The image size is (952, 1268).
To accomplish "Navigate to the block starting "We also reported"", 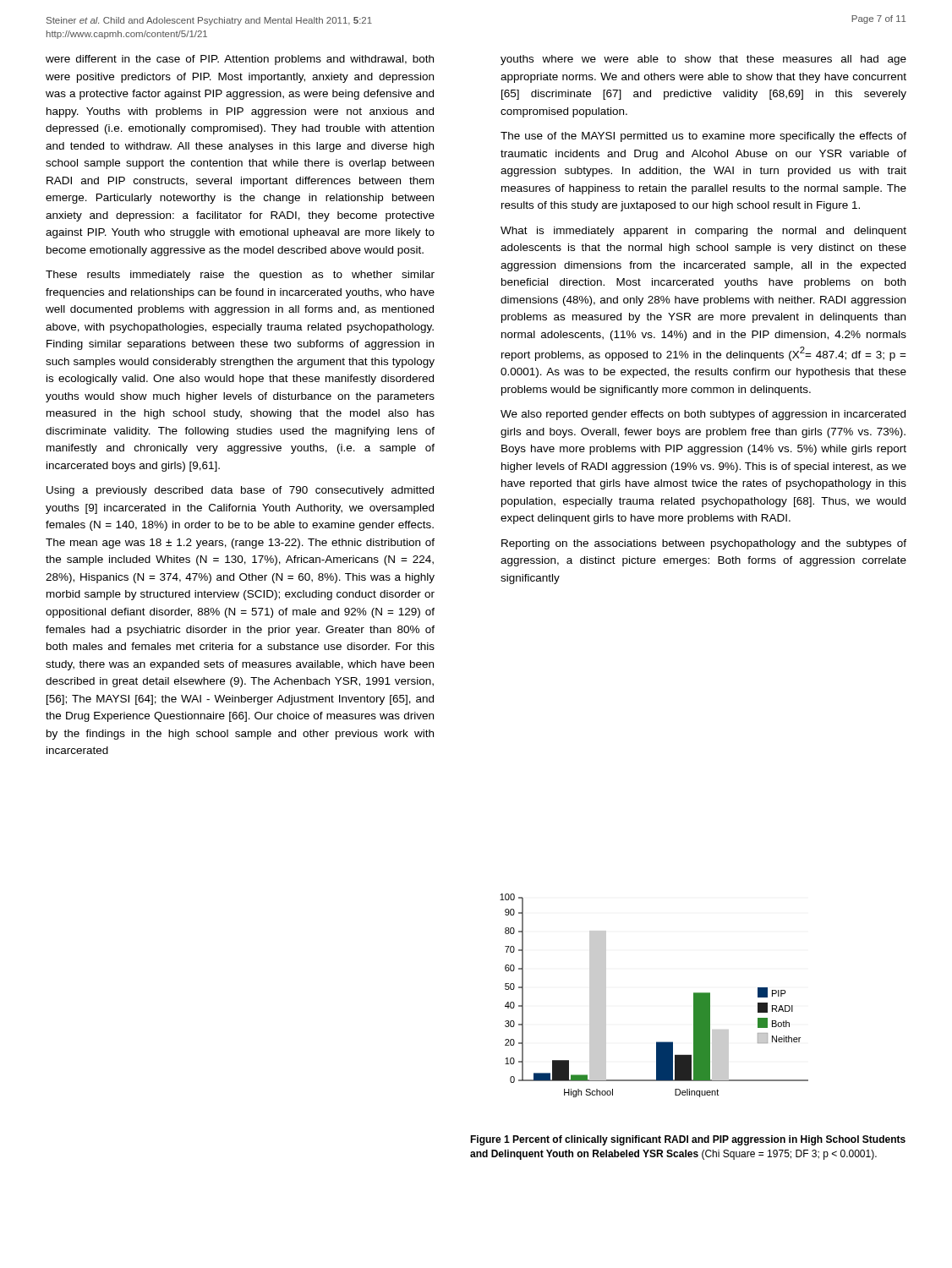I will [x=703, y=467].
